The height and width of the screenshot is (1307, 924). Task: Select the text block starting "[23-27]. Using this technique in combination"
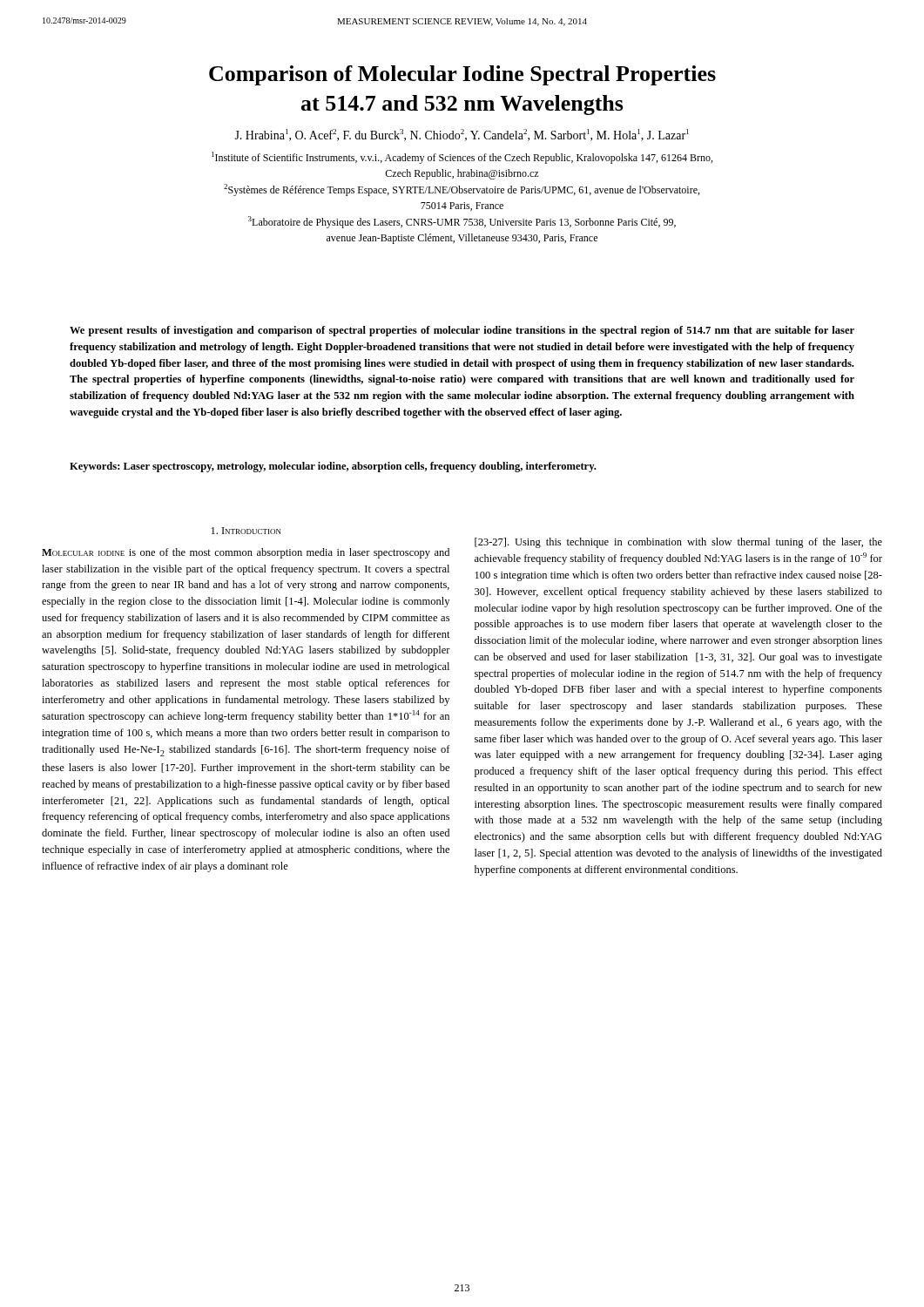(x=678, y=705)
